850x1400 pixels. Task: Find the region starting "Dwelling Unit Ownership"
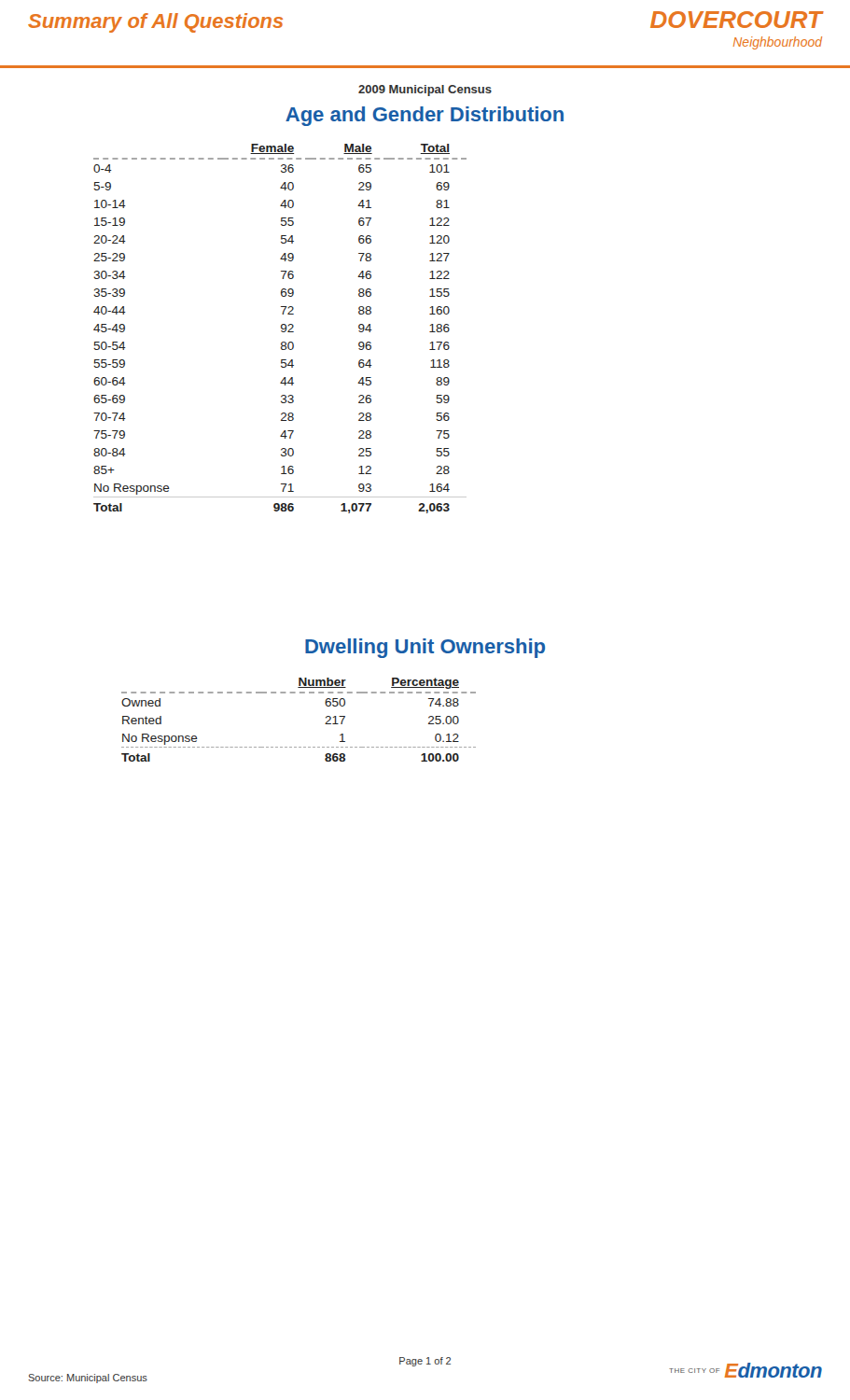pos(425,646)
